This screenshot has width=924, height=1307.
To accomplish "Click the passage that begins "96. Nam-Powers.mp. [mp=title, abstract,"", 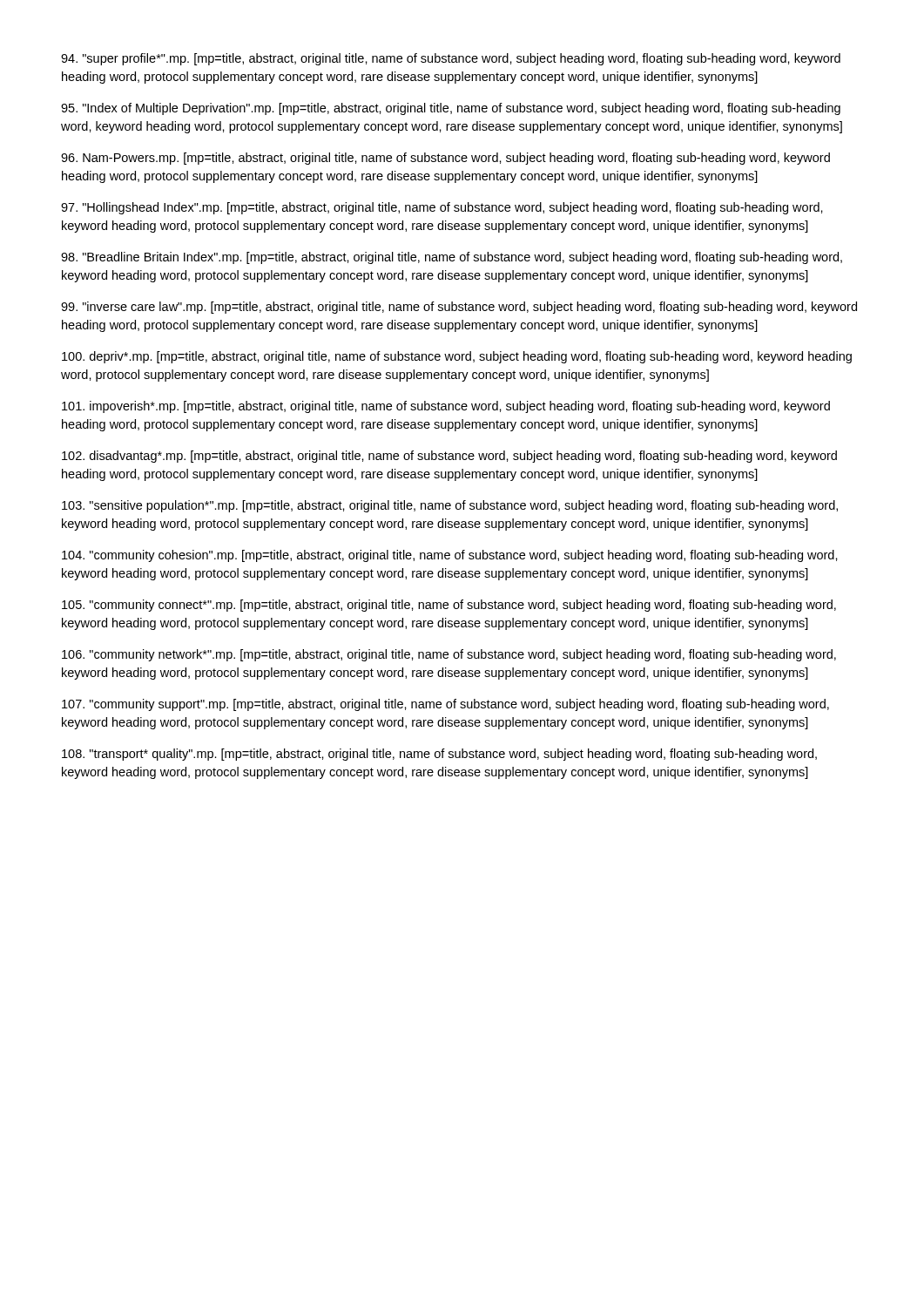I will pyautogui.click(x=446, y=167).
